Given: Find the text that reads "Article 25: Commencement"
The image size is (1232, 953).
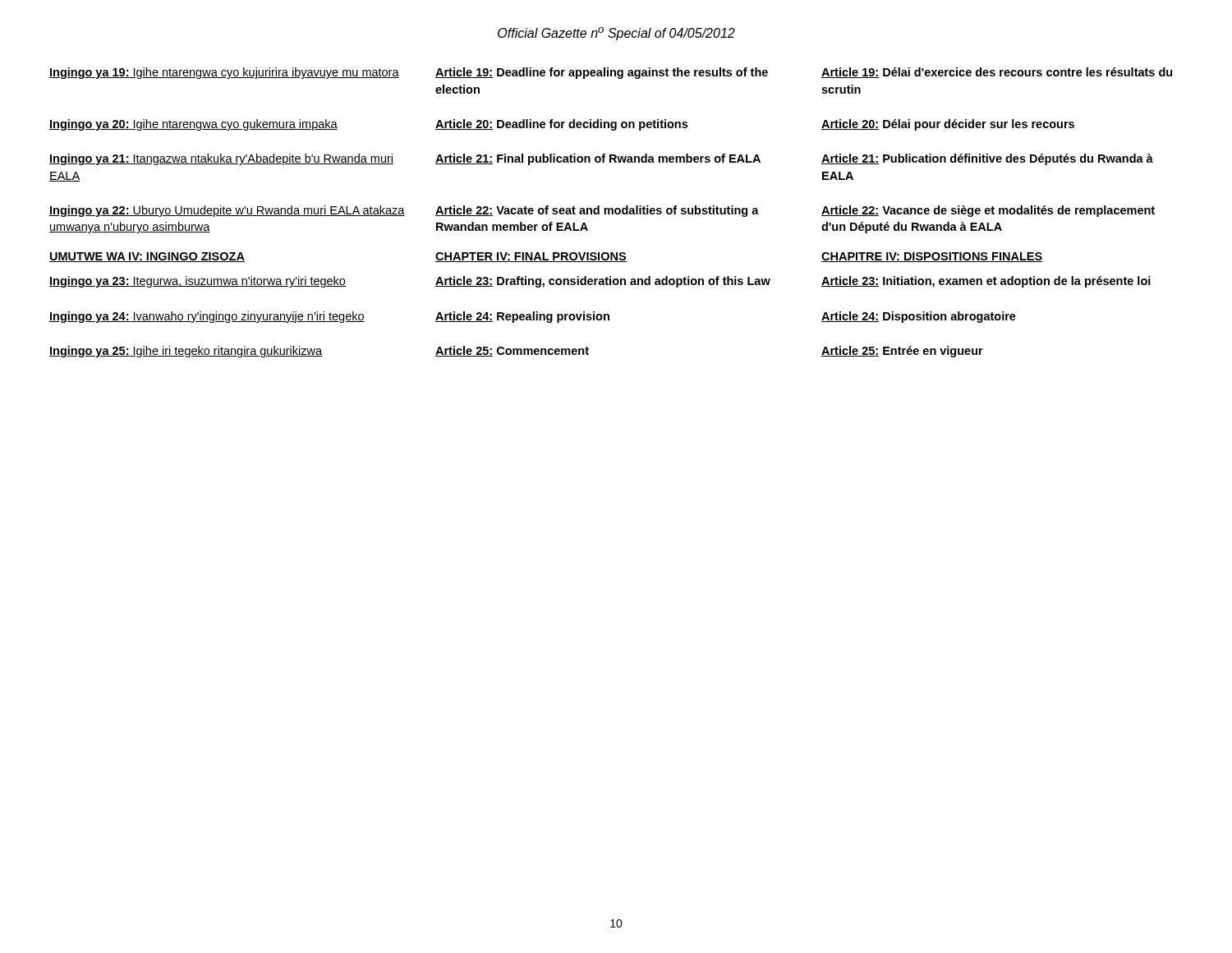Looking at the screenshot, I should point(512,351).
